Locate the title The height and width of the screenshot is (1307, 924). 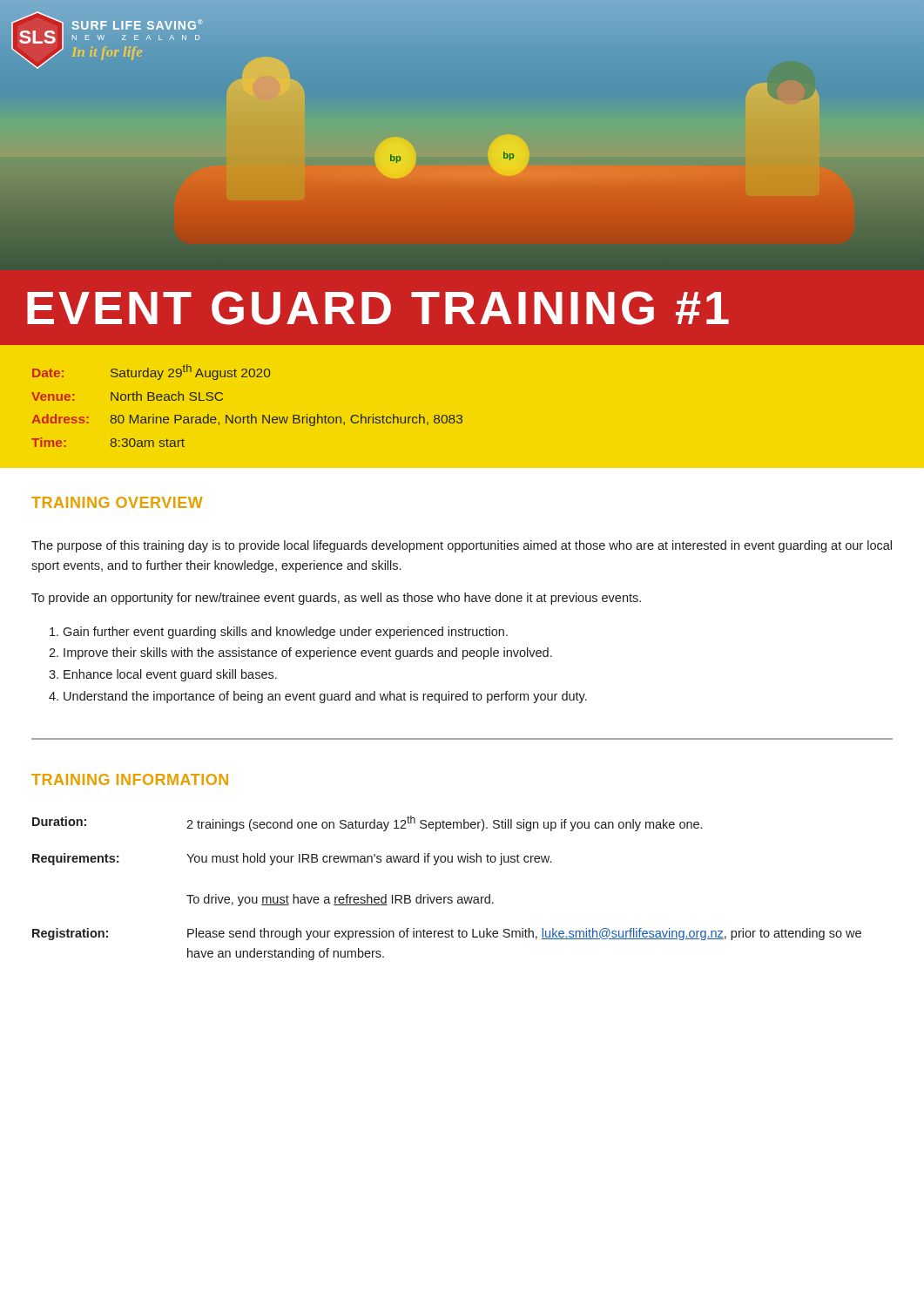click(x=462, y=308)
